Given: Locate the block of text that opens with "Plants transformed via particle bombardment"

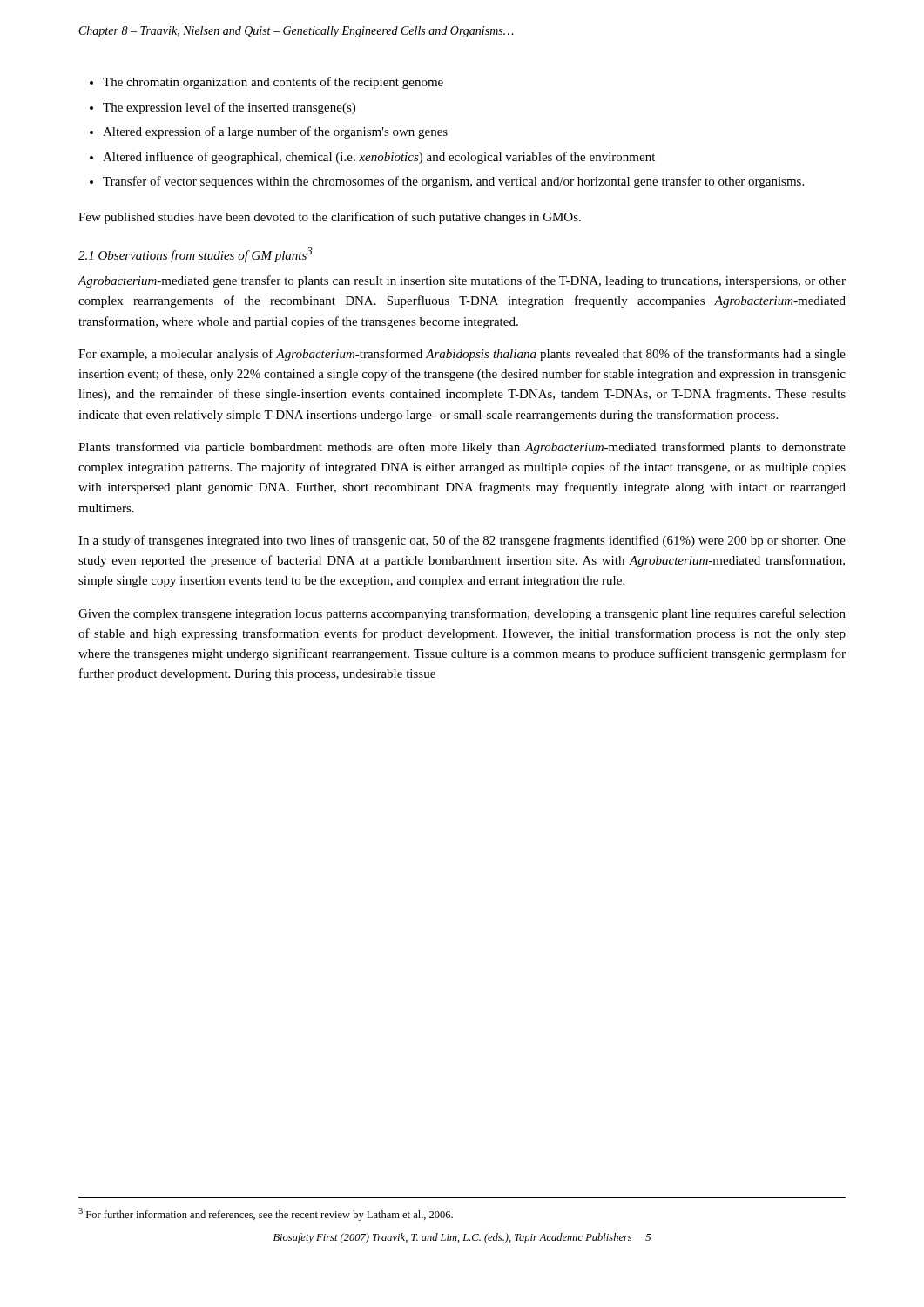Looking at the screenshot, I should click(x=462, y=478).
